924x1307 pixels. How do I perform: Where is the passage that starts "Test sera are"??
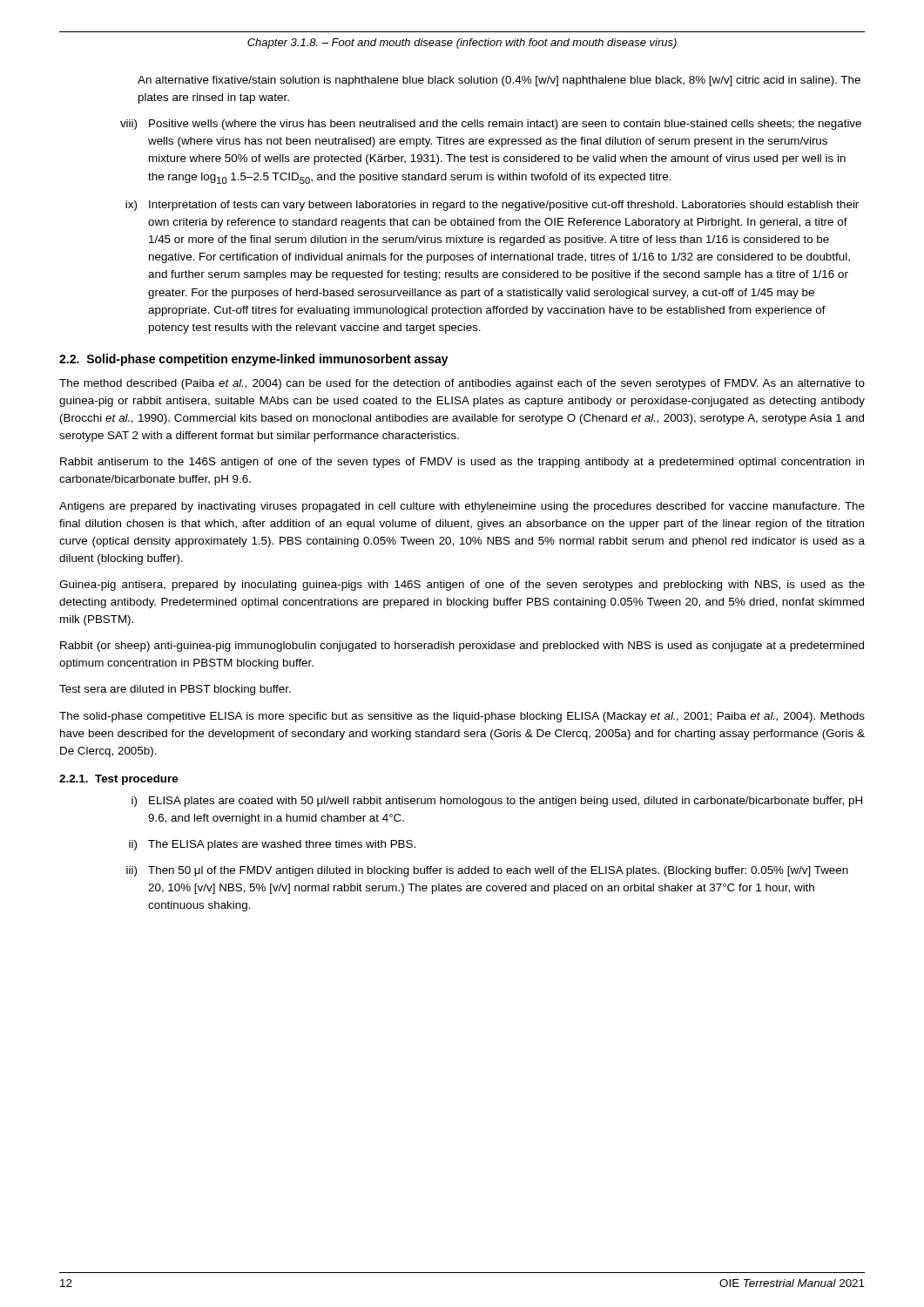tap(175, 689)
